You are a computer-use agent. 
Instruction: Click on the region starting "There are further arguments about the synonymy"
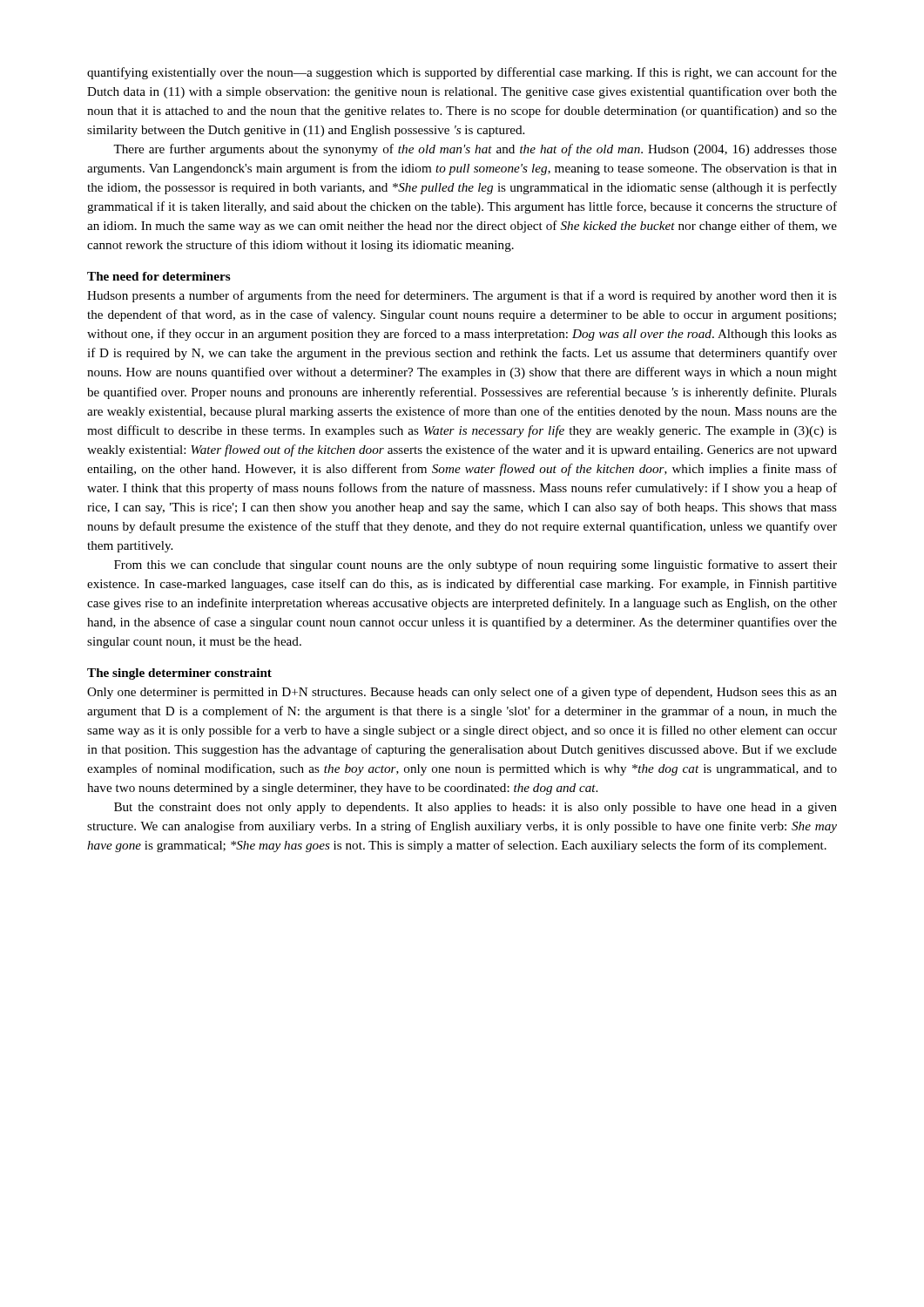point(462,197)
